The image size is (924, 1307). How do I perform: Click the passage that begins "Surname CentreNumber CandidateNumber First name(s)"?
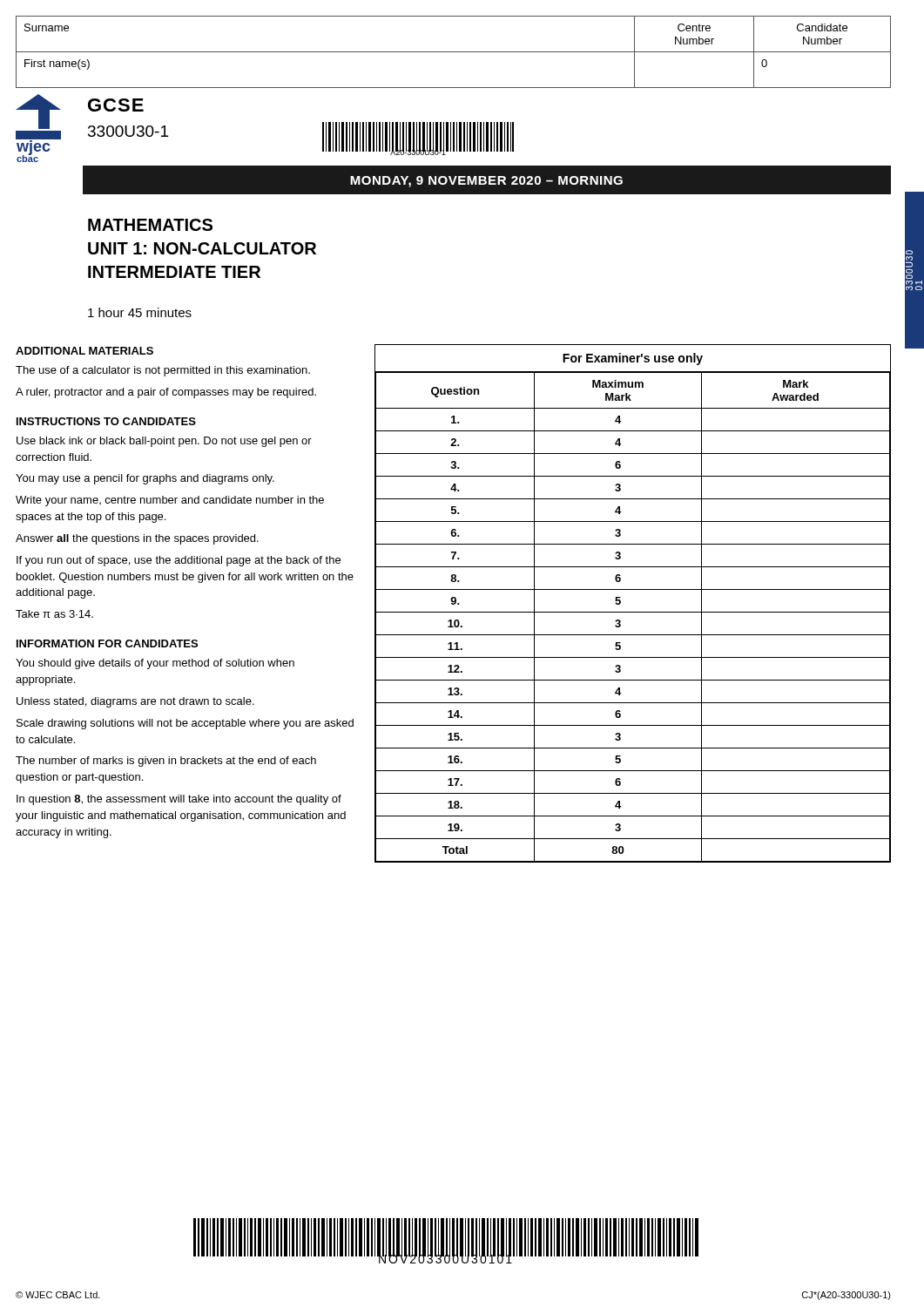(x=453, y=52)
